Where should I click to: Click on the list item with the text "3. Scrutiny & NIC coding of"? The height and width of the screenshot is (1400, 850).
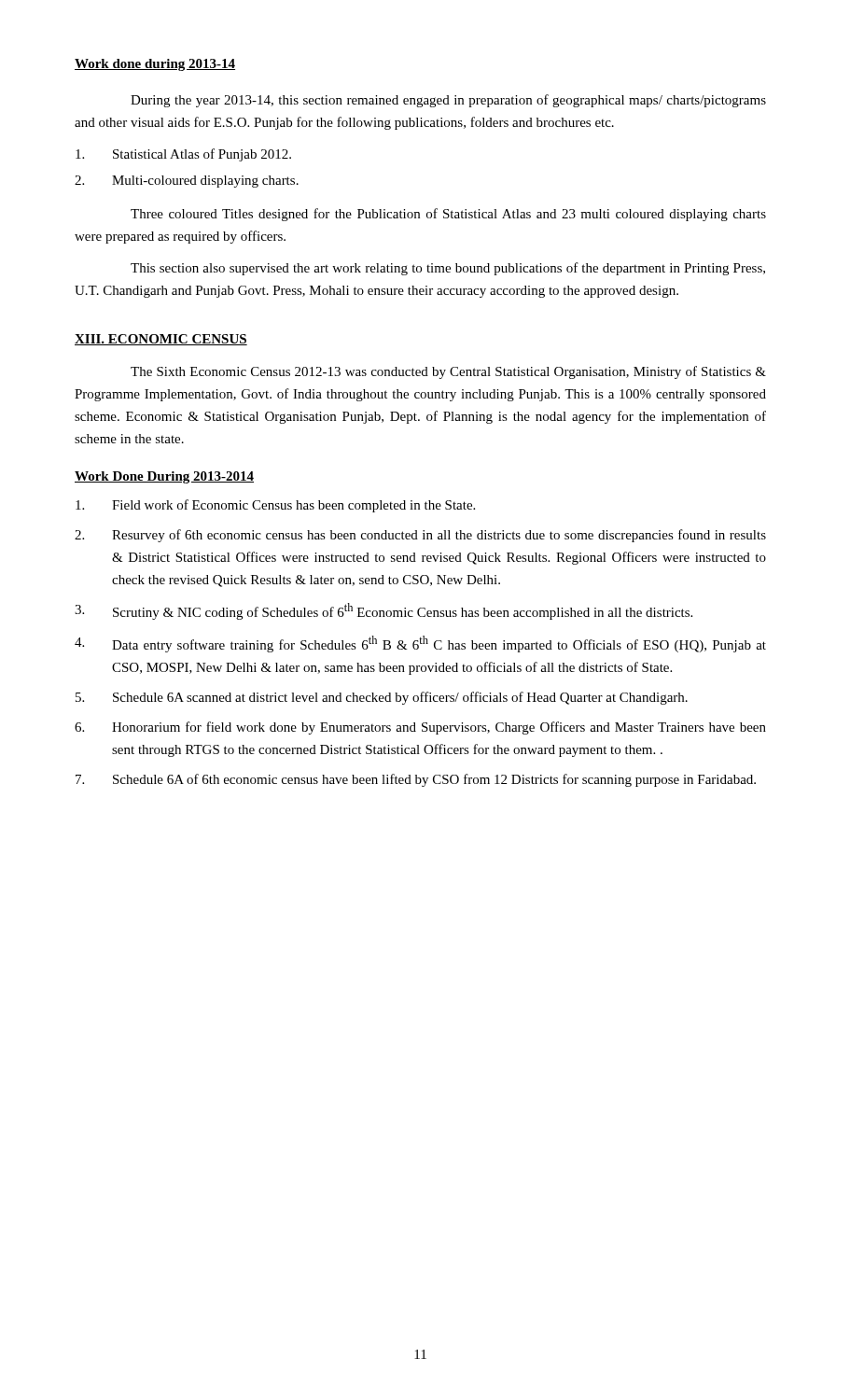click(x=420, y=611)
